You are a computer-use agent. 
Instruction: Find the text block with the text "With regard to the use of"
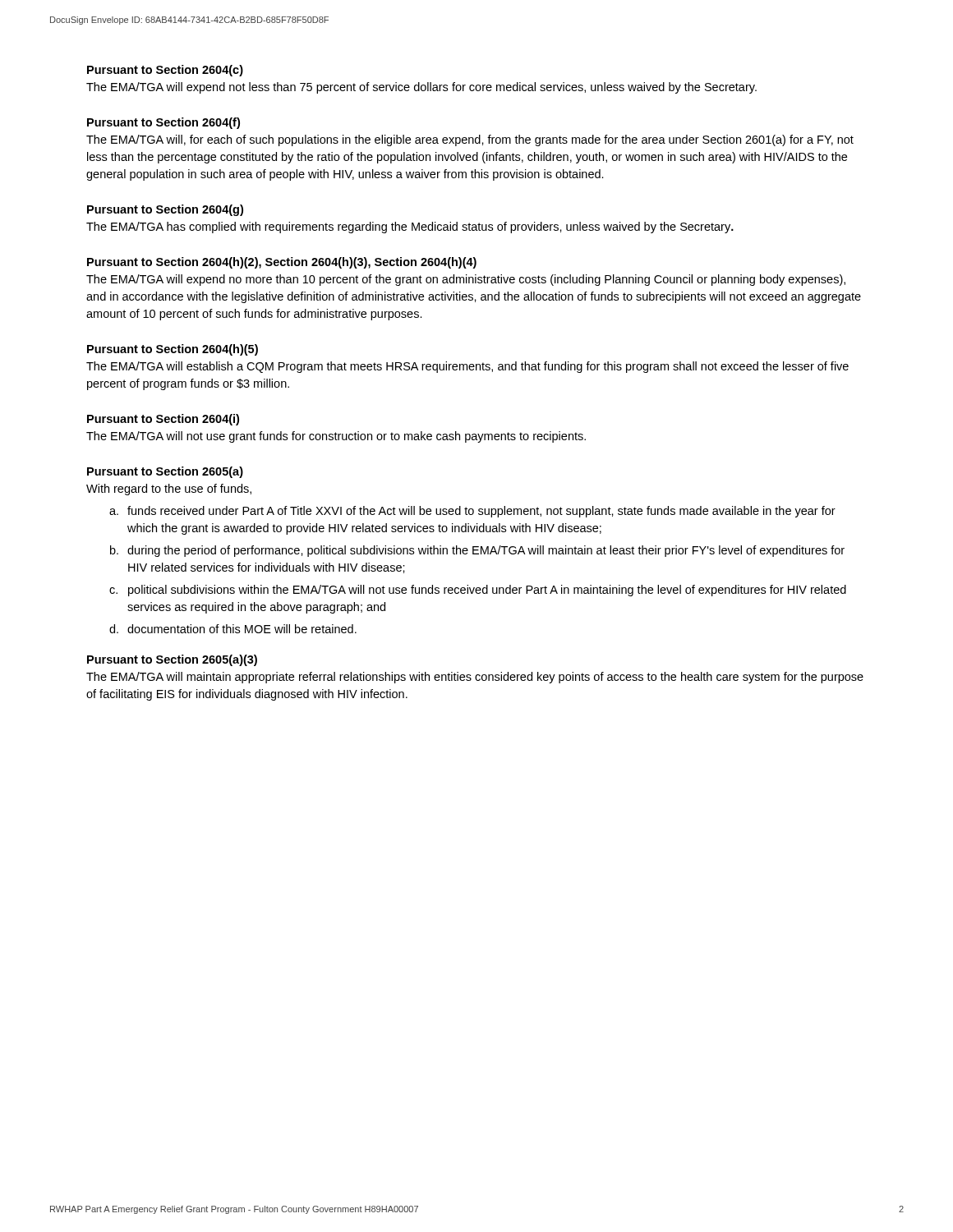(x=169, y=489)
